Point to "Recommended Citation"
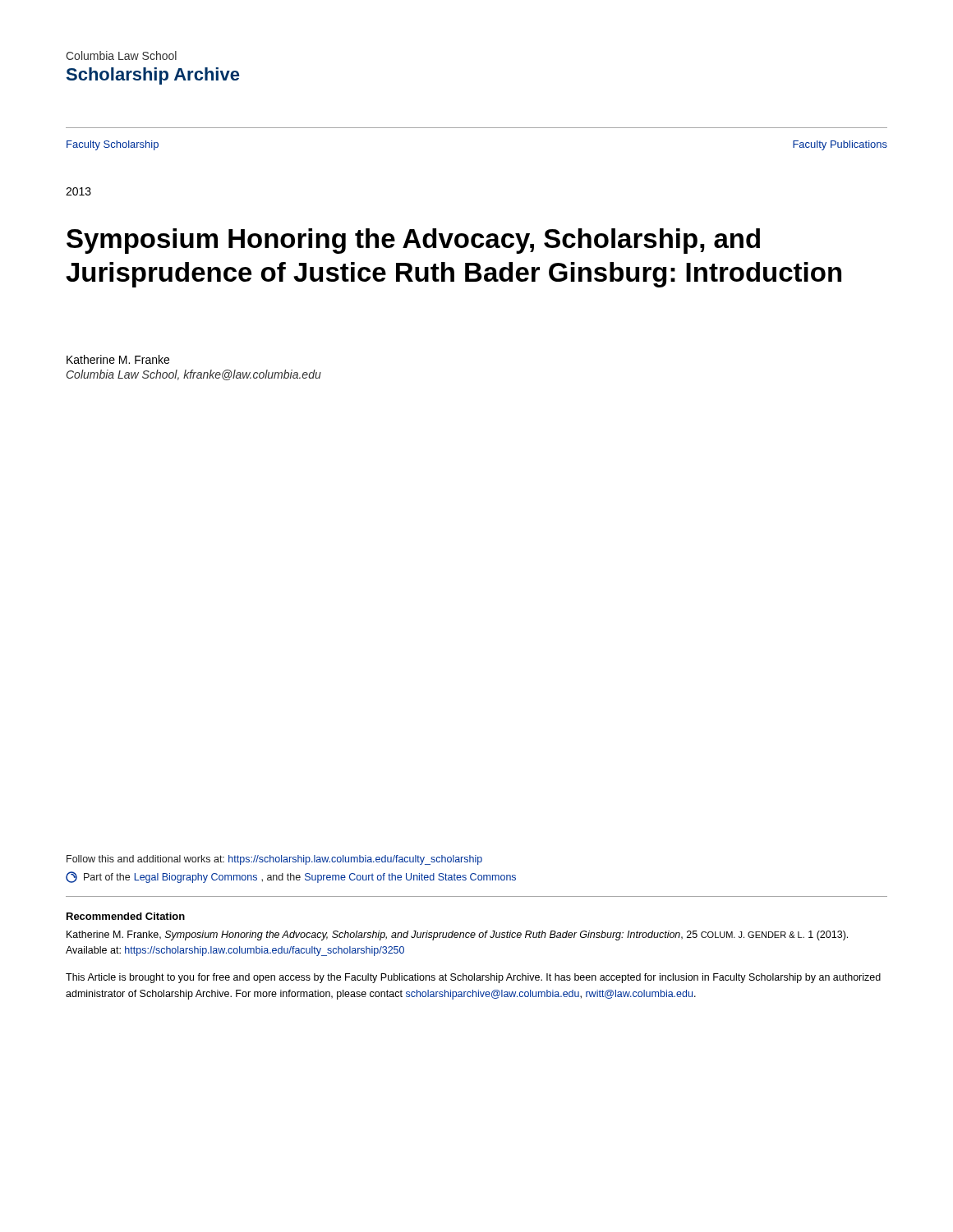Viewport: 953px width, 1232px height. [125, 916]
